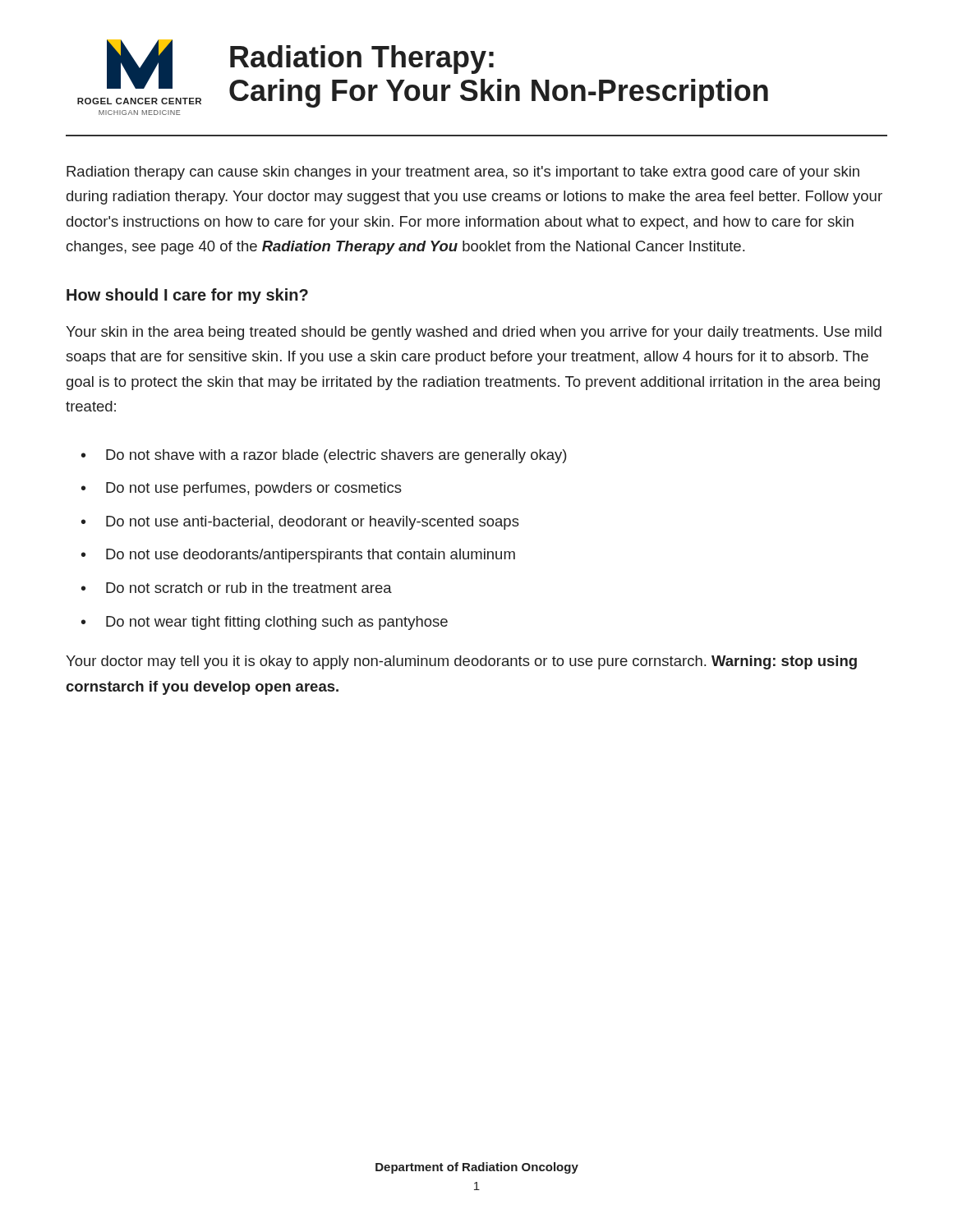Find the text block containing "Your skin in the area being"
The height and width of the screenshot is (1232, 953).
coord(474,369)
